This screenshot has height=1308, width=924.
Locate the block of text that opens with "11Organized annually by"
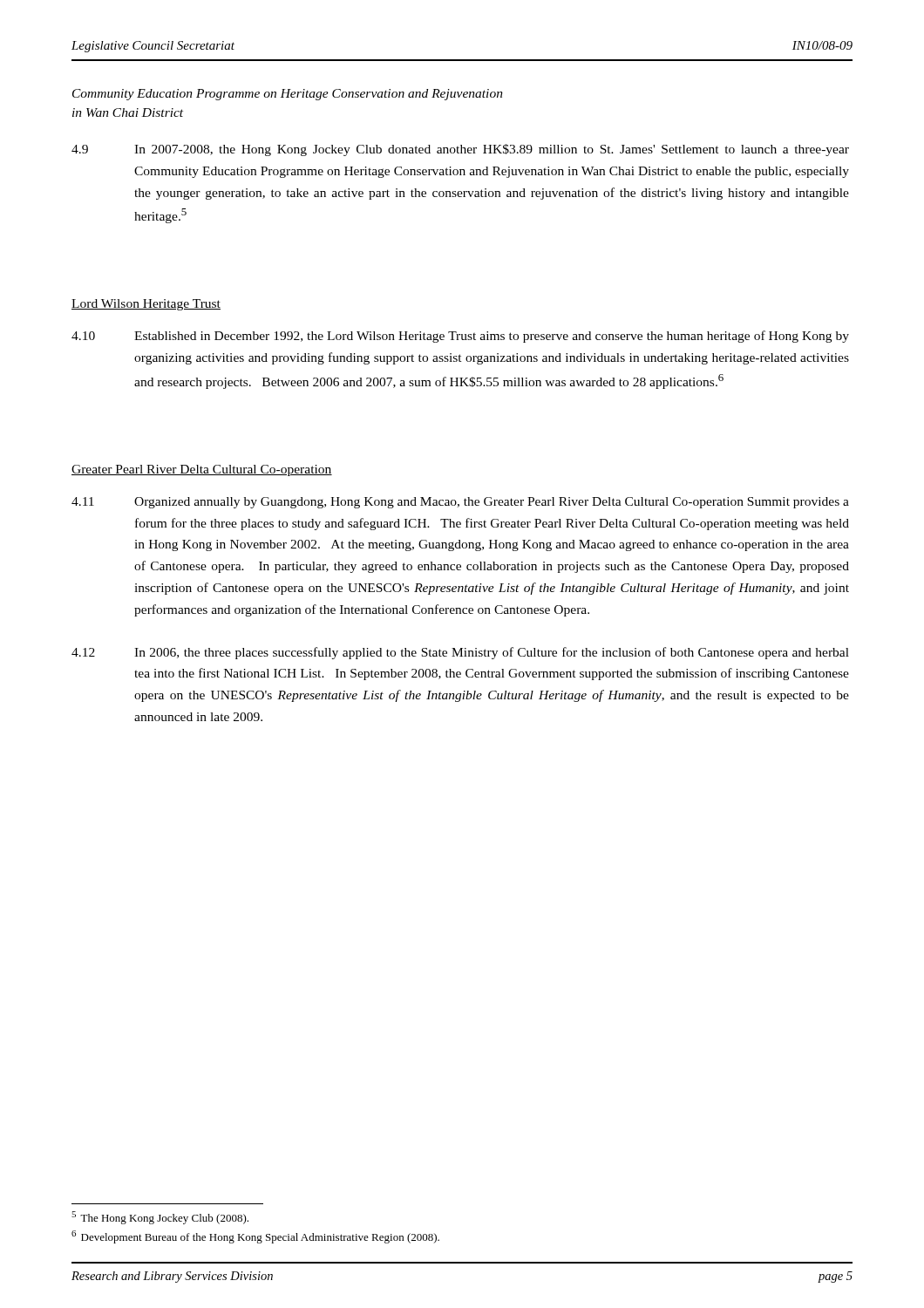[460, 556]
